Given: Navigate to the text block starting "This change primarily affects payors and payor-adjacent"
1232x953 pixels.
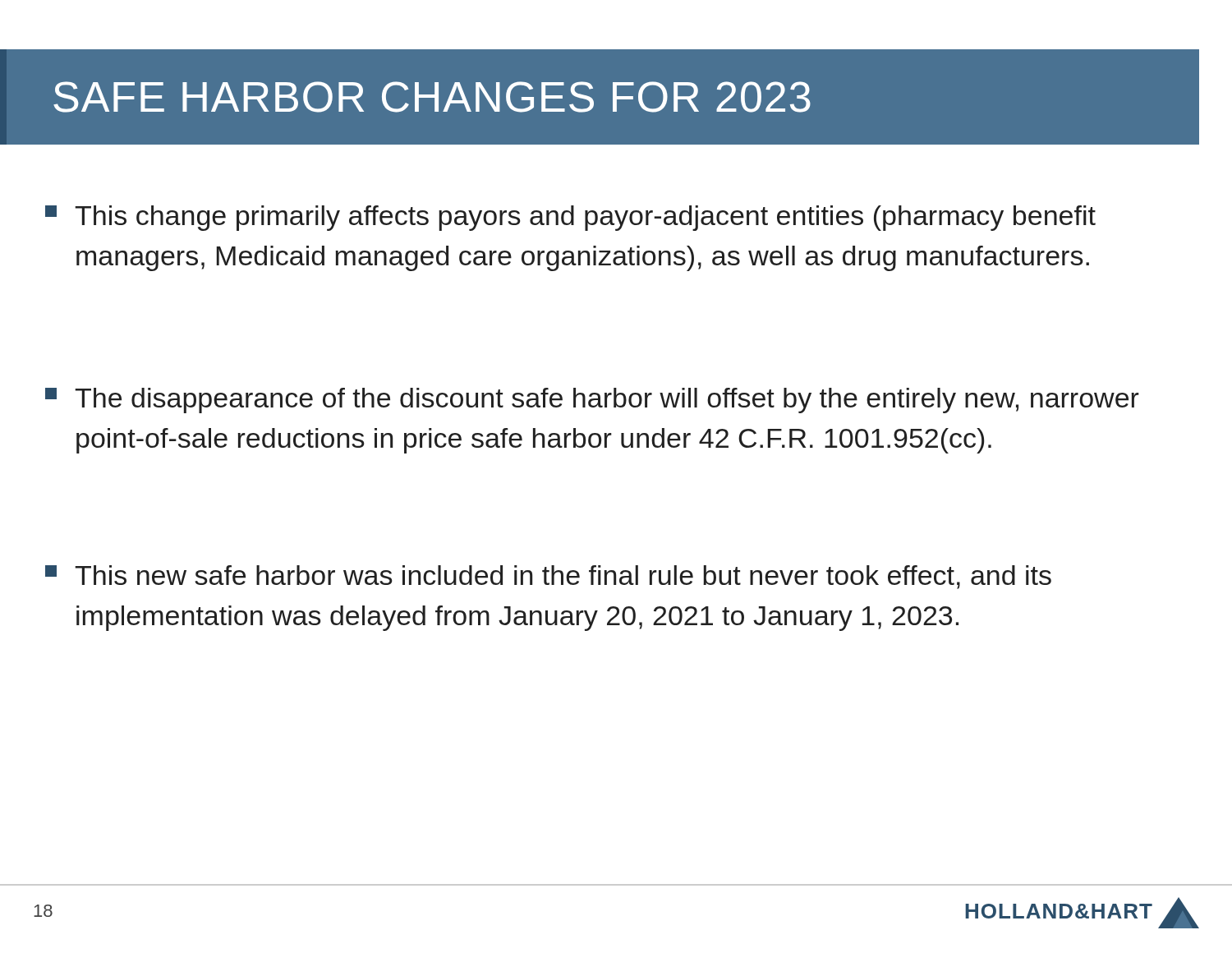Looking at the screenshot, I should click(604, 236).
